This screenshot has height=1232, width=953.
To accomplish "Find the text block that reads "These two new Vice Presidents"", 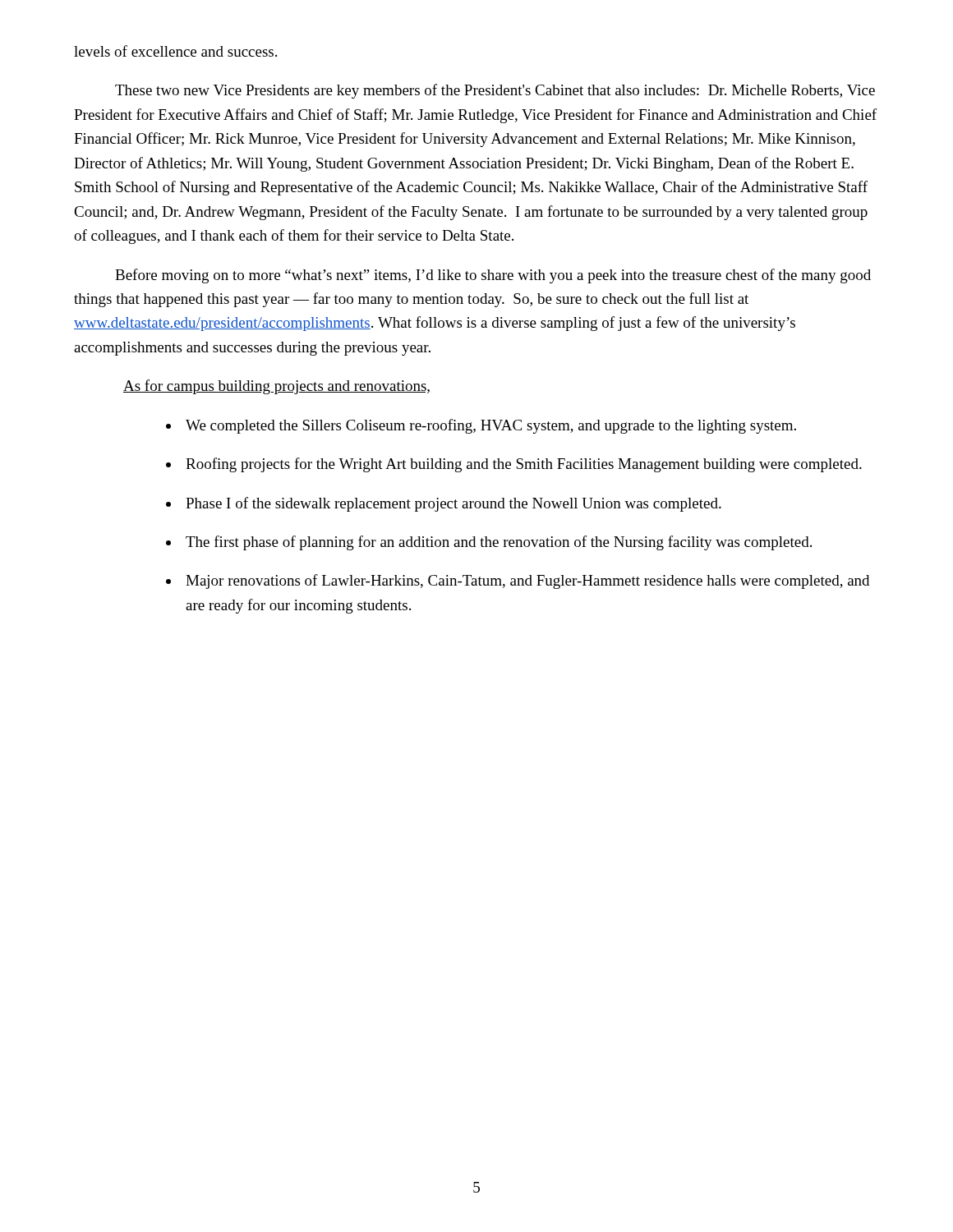I will coord(475,163).
